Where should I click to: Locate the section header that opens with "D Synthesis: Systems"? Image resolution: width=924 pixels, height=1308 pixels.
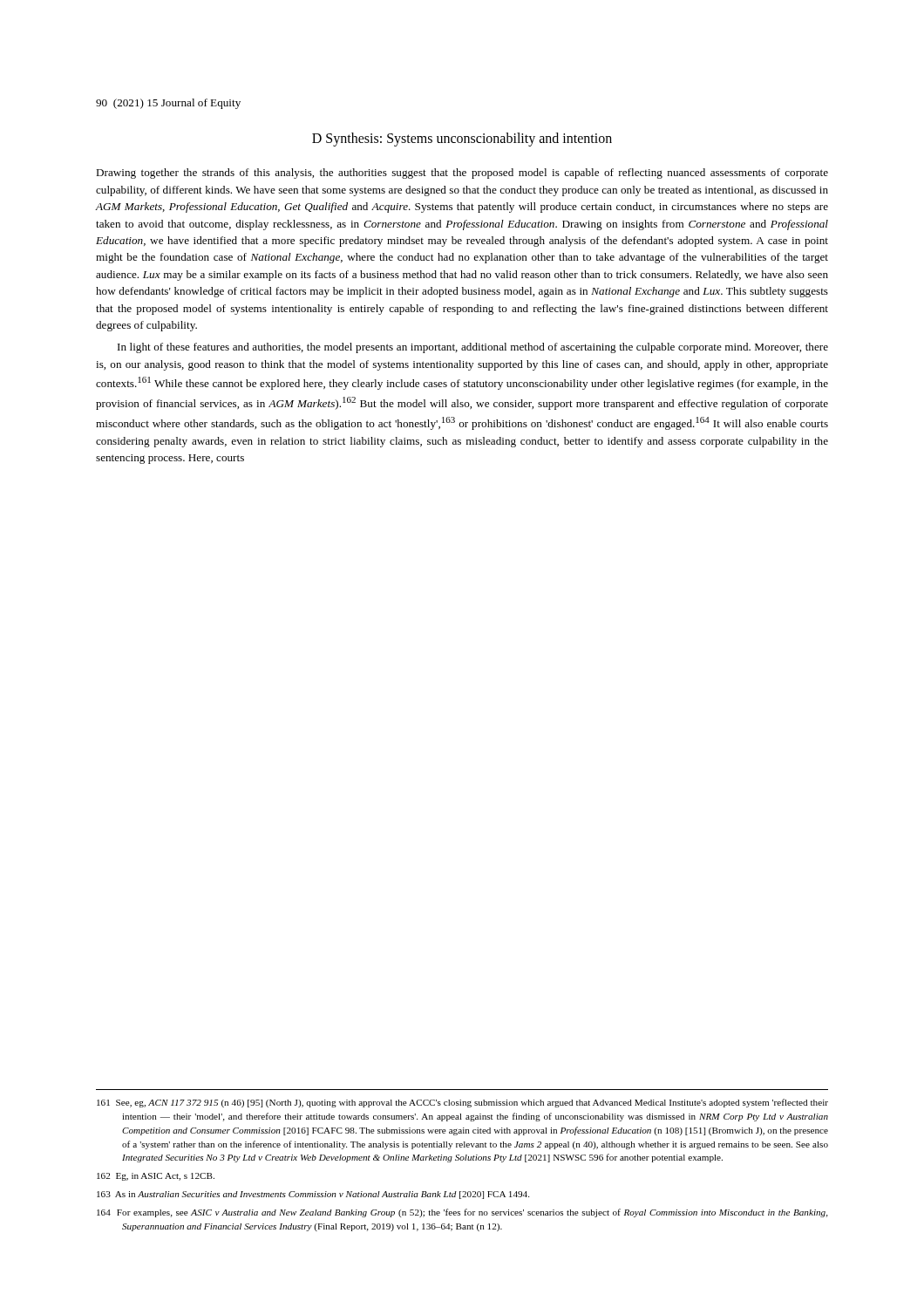462,138
